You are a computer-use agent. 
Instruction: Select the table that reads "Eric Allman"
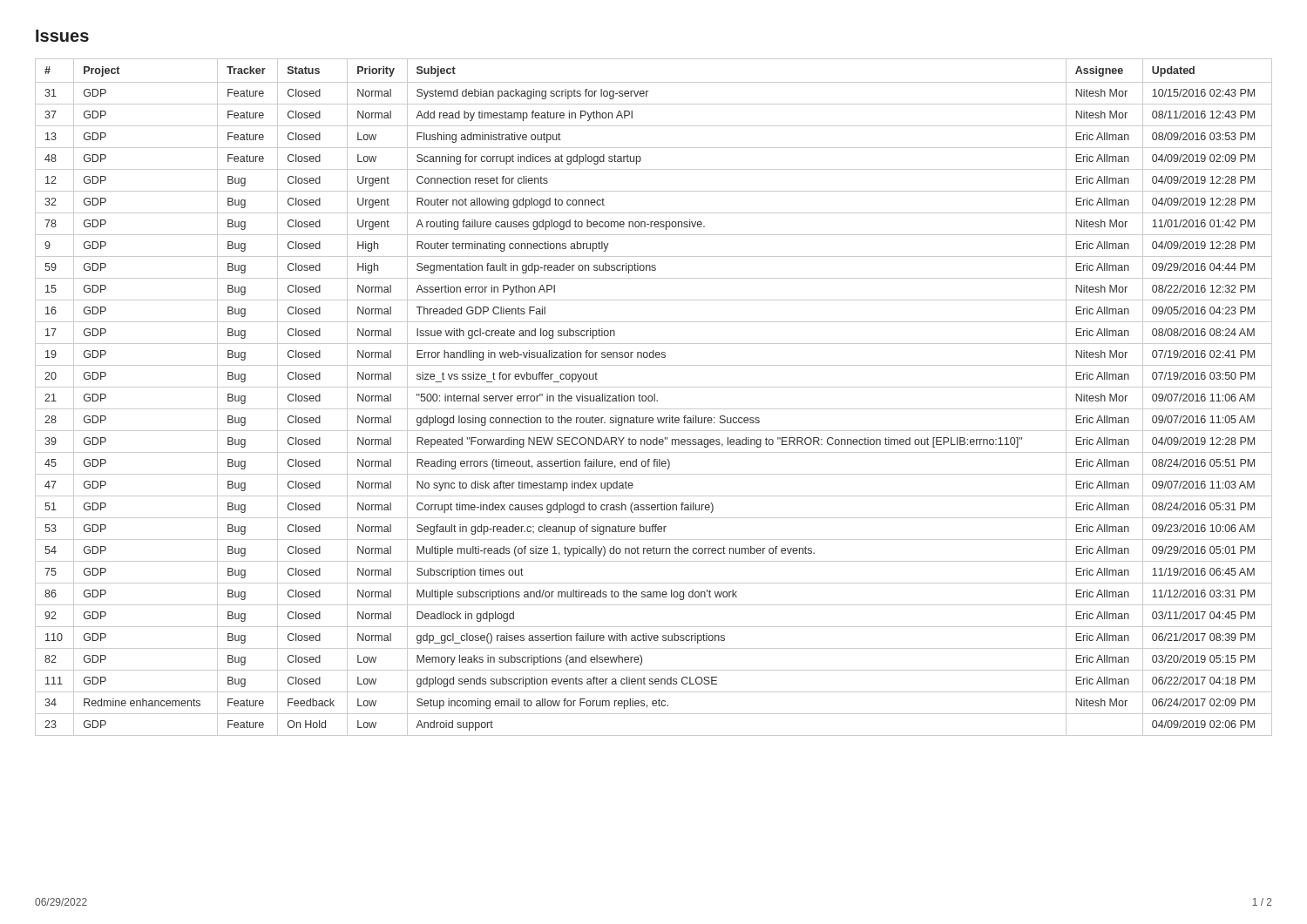coord(654,397)
